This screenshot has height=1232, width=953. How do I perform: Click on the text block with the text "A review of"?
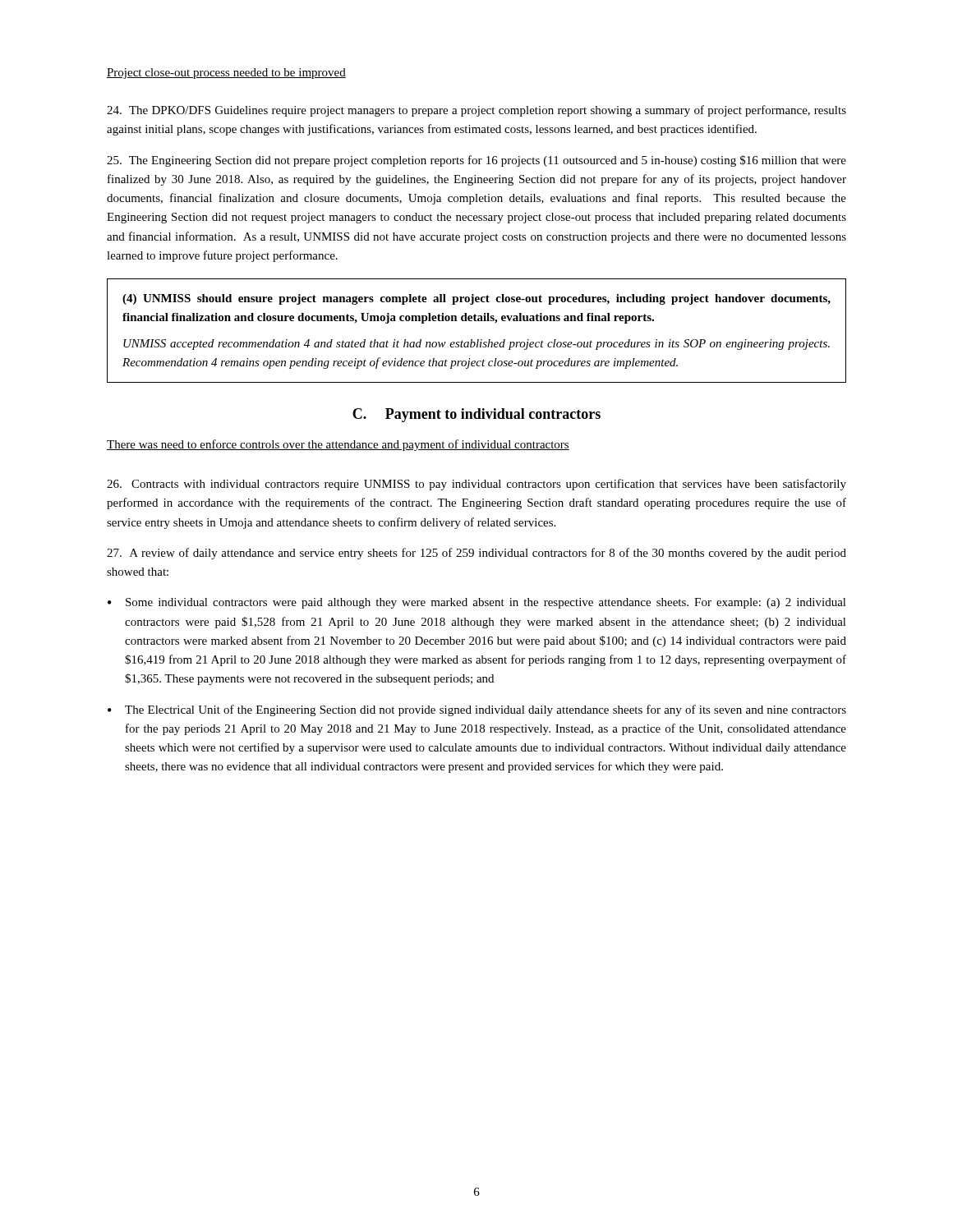(476, 562)
